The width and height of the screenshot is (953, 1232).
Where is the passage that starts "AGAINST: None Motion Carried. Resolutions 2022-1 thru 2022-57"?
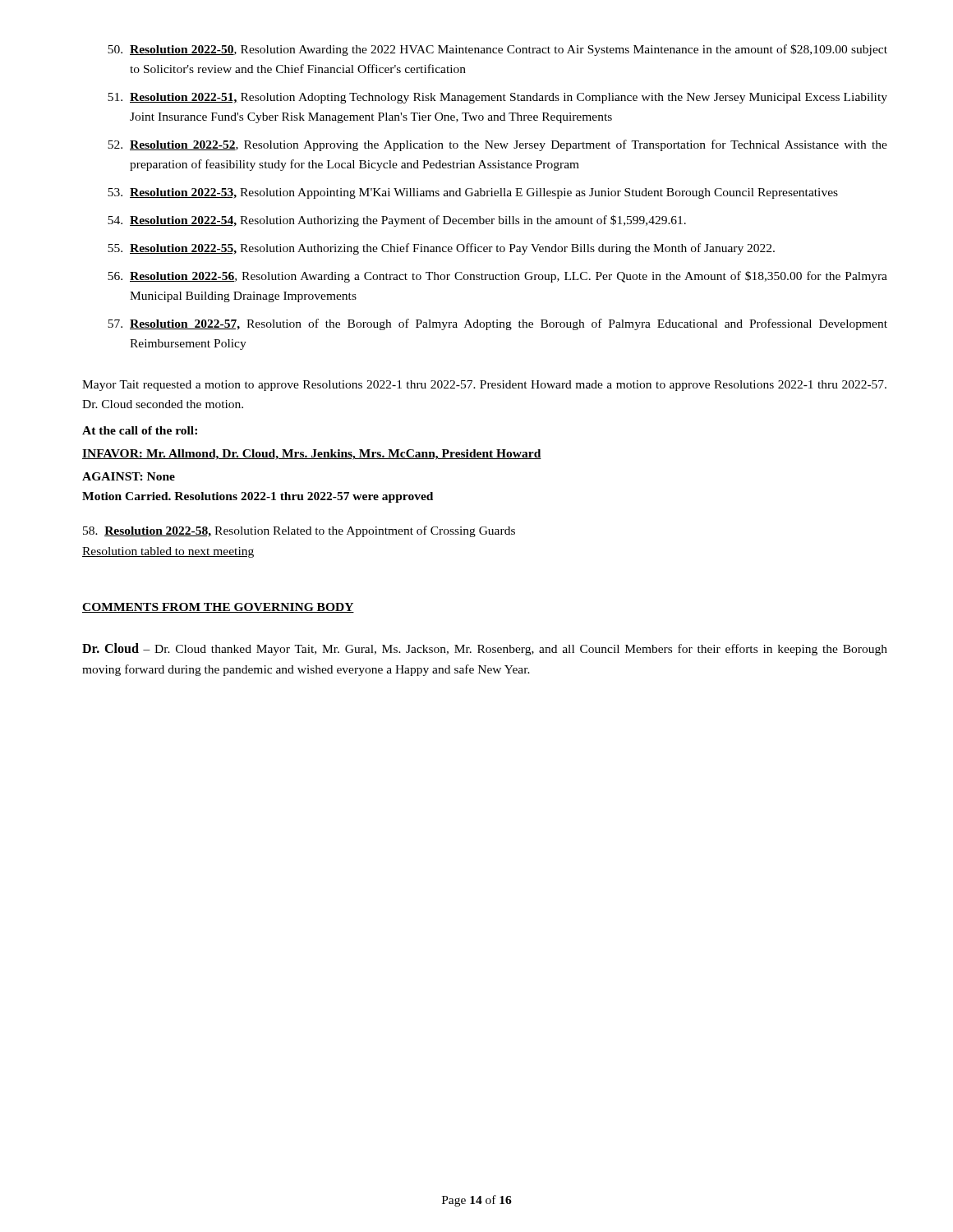click(258, 486)
